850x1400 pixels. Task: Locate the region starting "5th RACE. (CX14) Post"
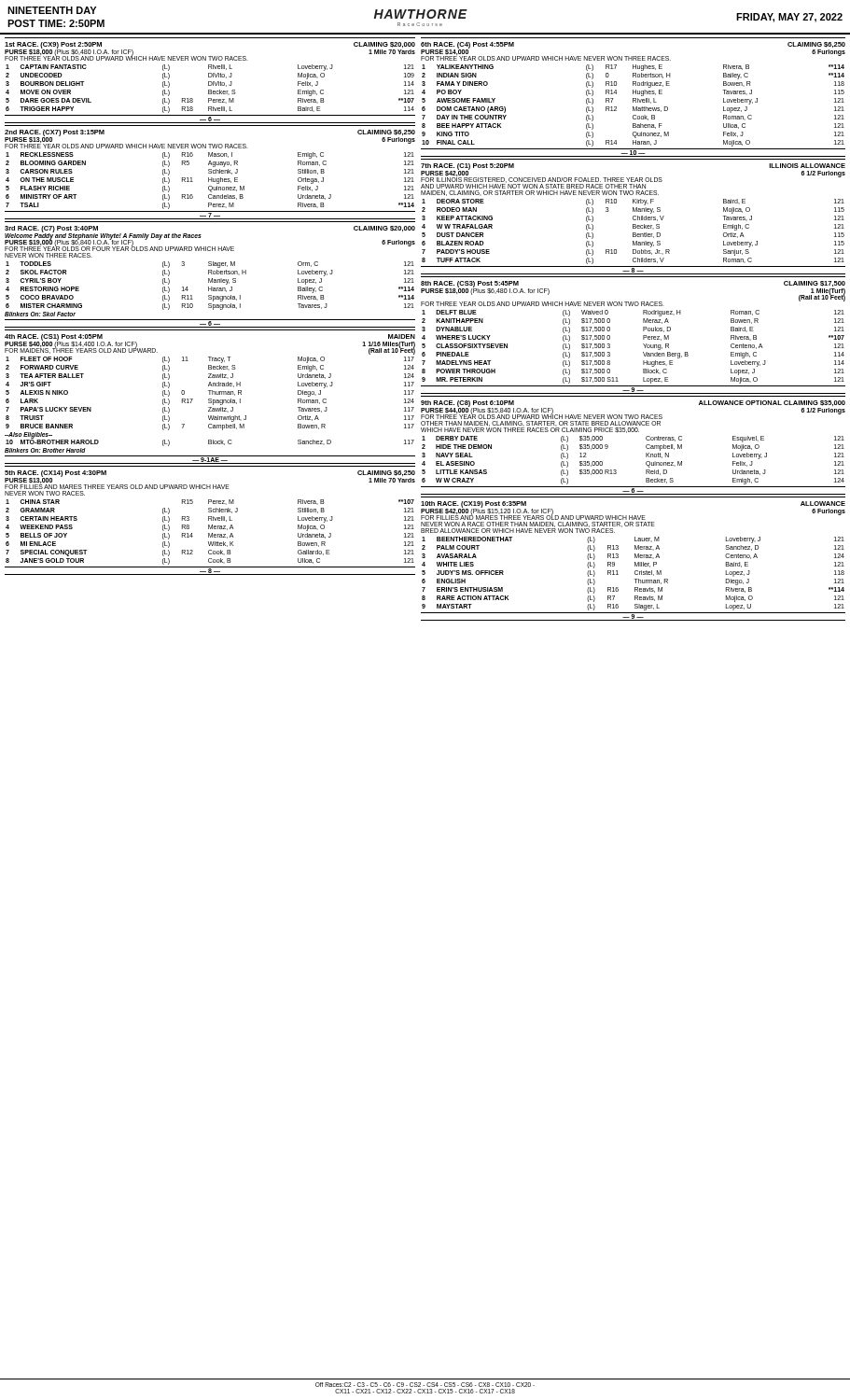coord(210,482)
